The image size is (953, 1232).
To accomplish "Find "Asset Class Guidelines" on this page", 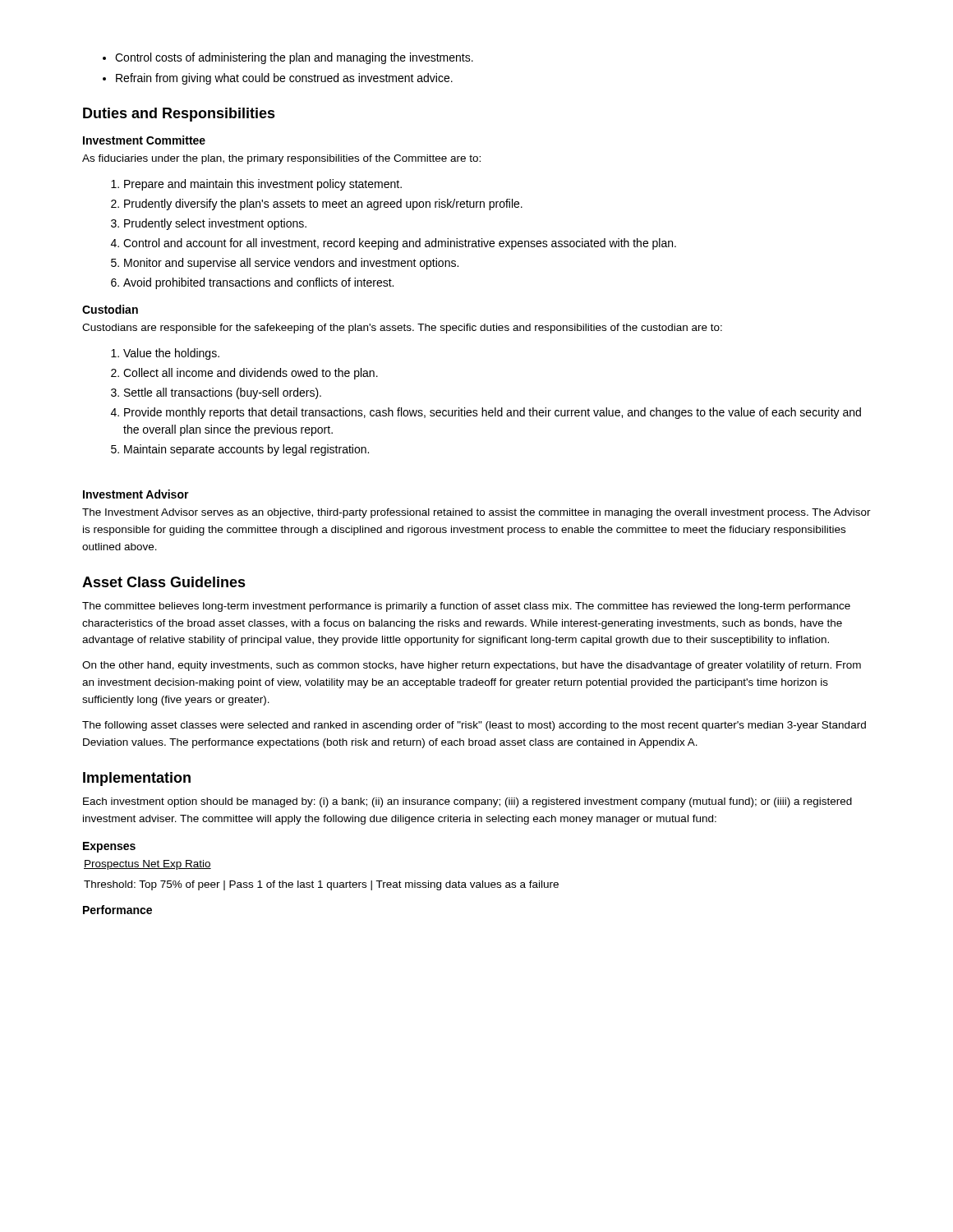I will [x=164, y=582].
